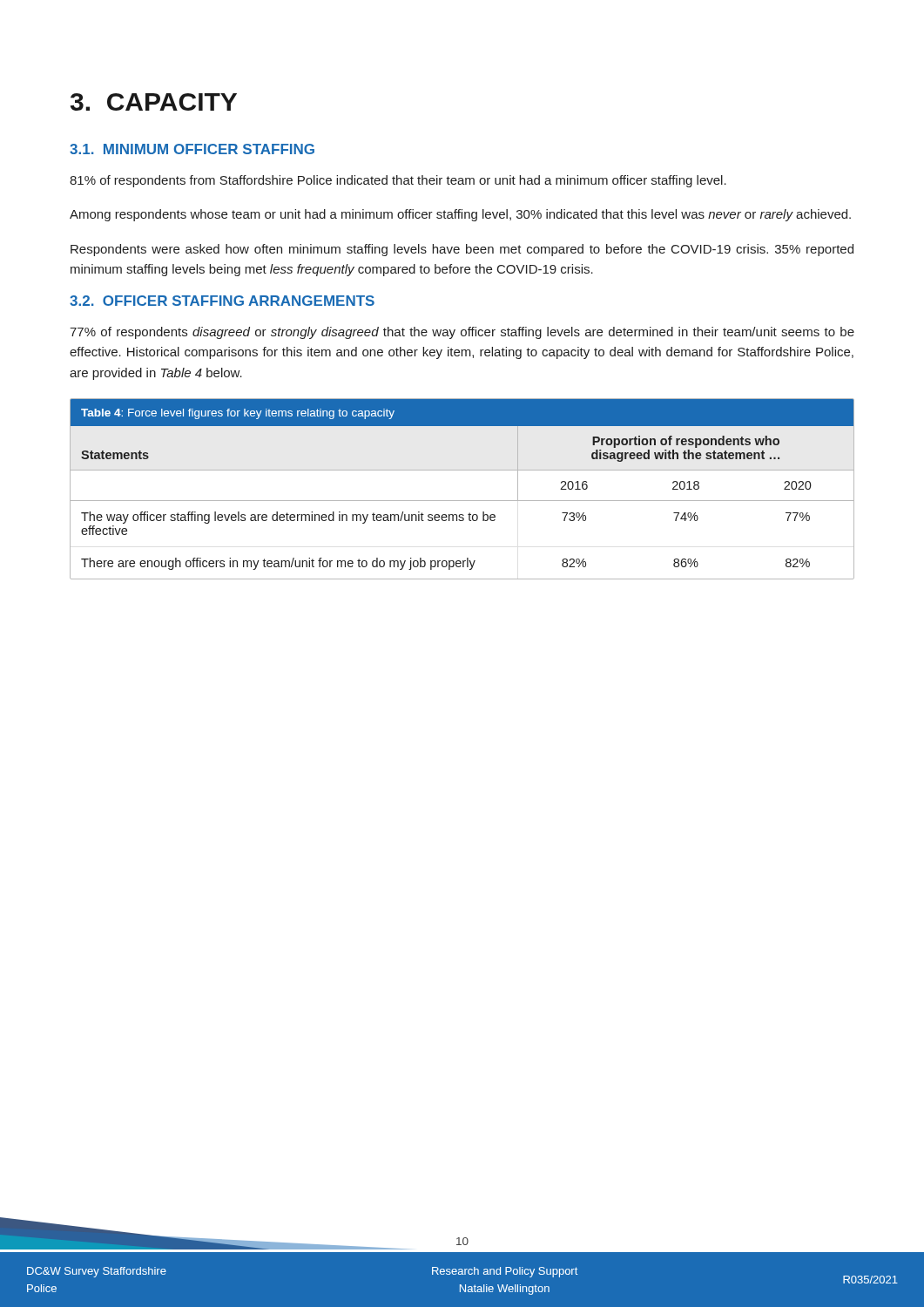Navigate to the text starting "Among respondents whose team or unit had"
Viewport: 924px width, 1307px height.
click(x=461, y=214)
